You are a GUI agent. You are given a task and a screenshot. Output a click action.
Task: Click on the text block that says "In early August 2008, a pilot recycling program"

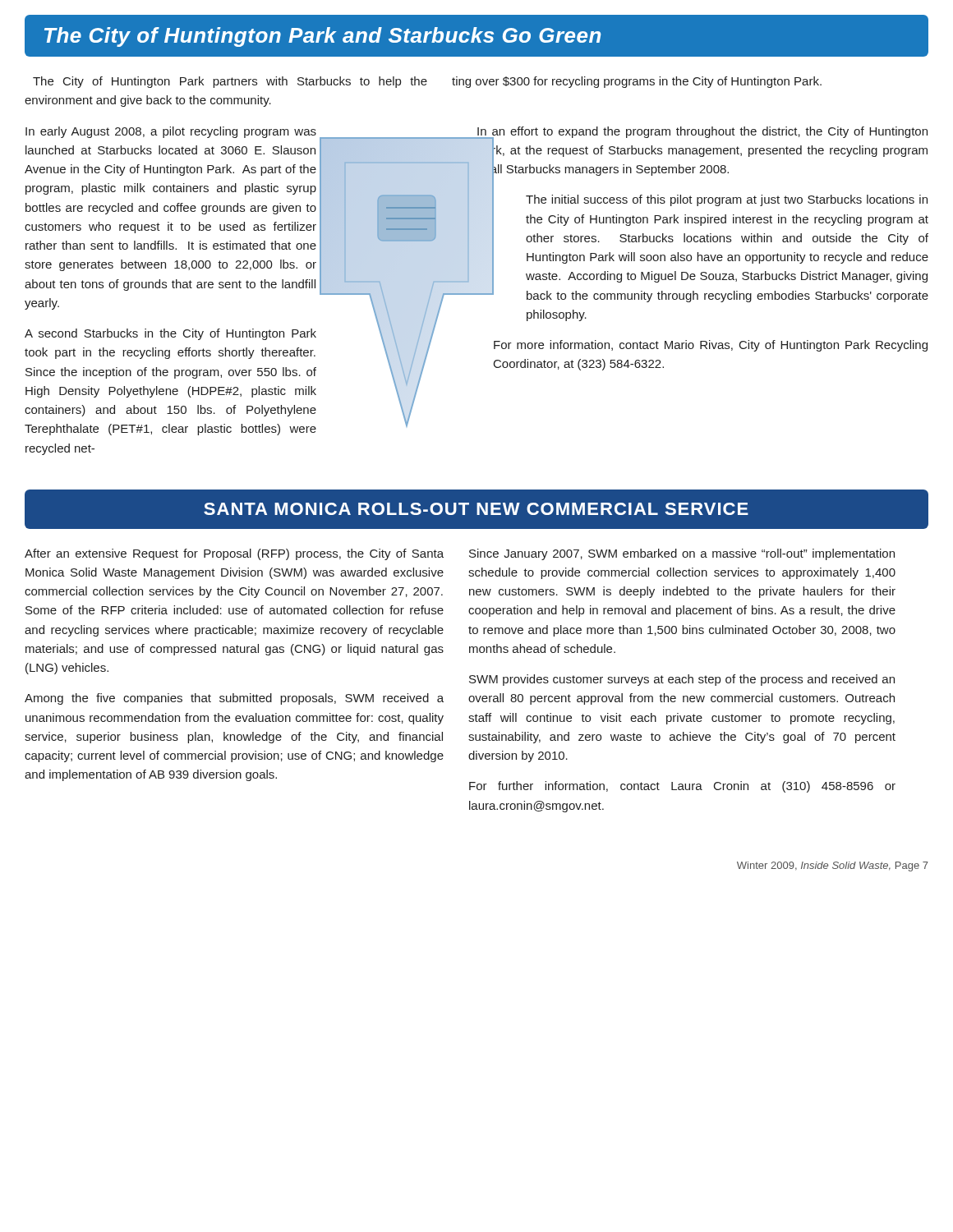[x=170, y=217]
